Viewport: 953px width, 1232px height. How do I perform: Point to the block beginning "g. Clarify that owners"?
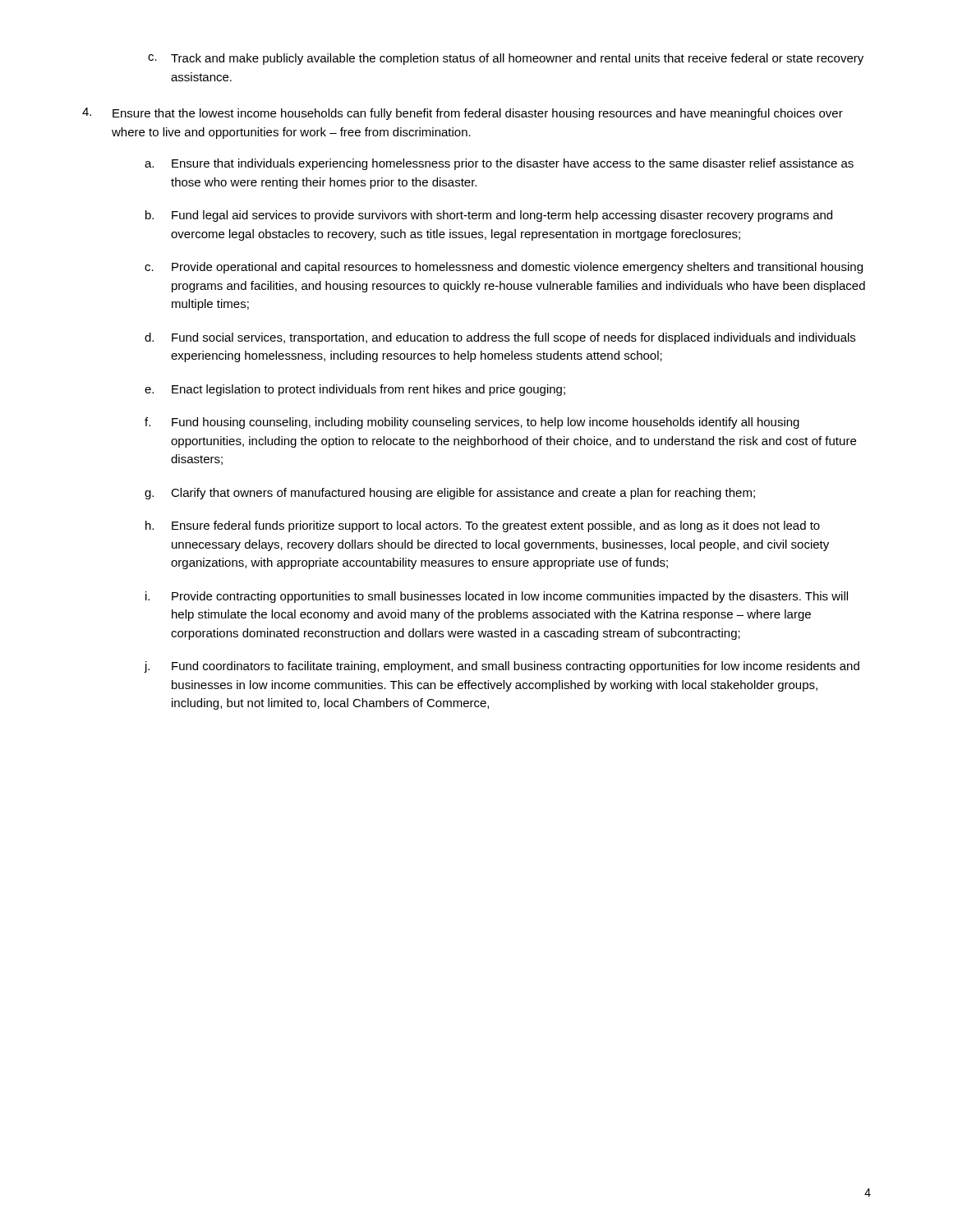pyautogui.click(x=508, y=493)
